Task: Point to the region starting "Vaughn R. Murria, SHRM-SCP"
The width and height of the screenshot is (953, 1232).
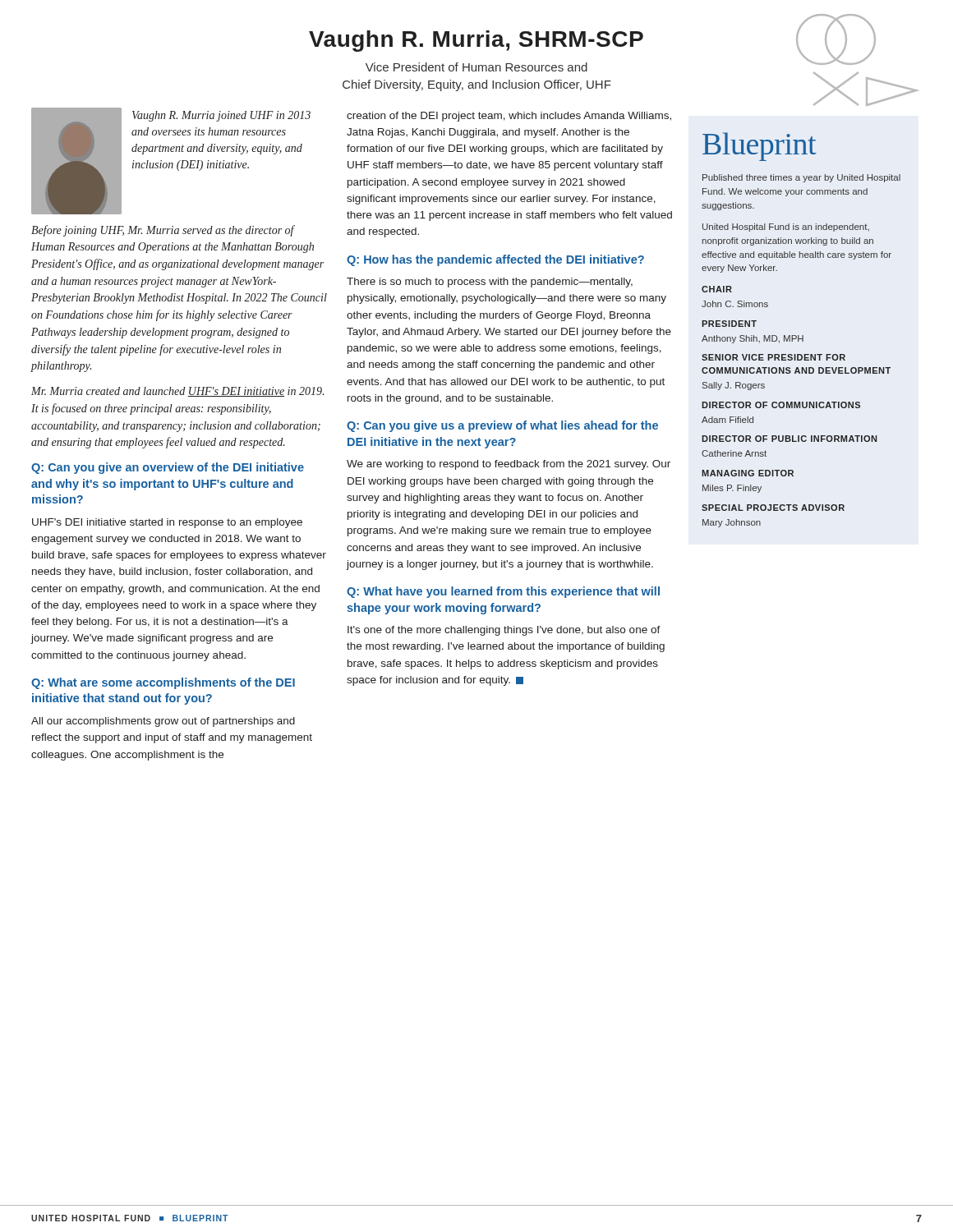Action: click(x=476, y=40)
